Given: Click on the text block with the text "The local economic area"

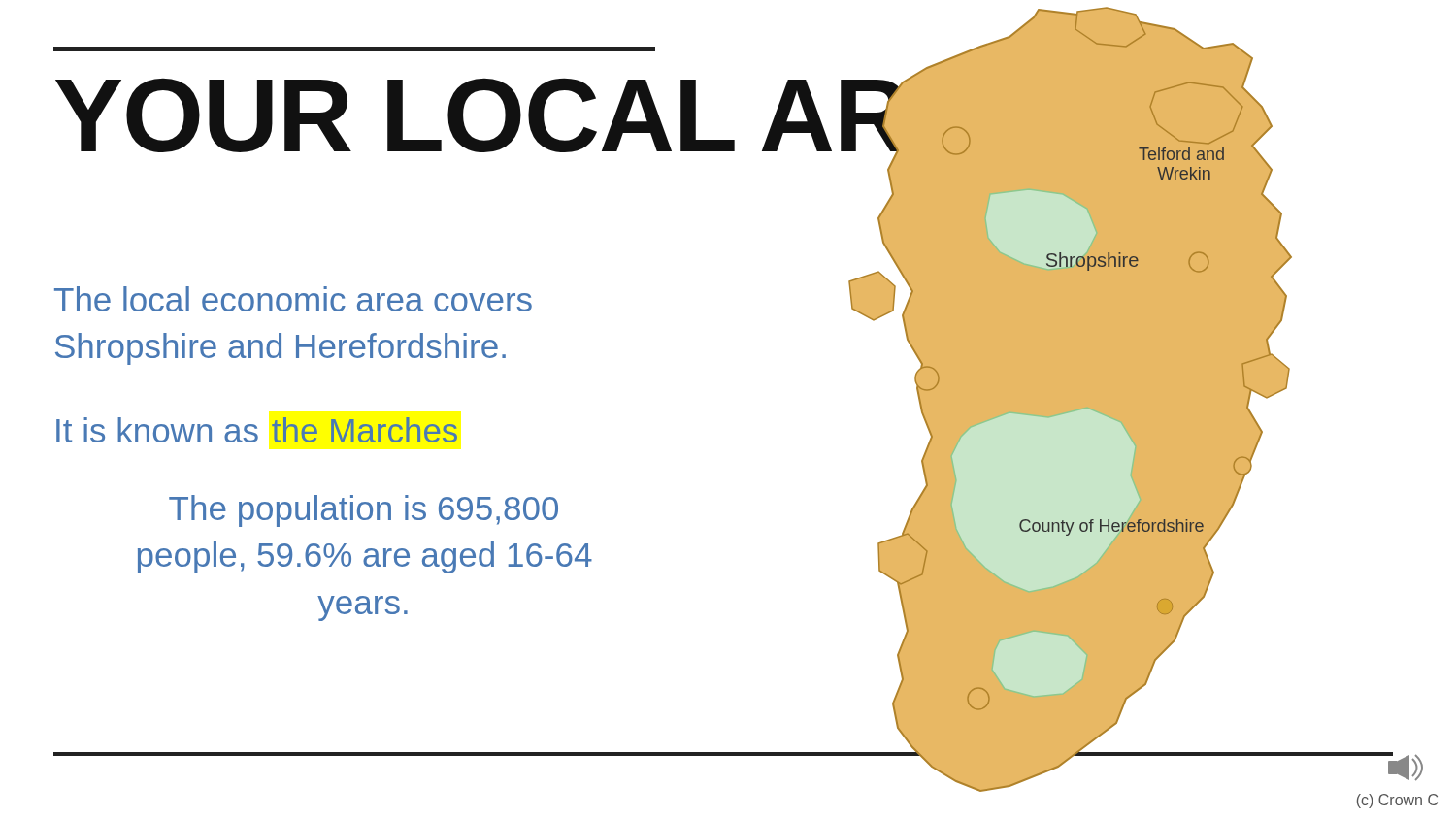Looking at the screenshot, I should 359,323.
